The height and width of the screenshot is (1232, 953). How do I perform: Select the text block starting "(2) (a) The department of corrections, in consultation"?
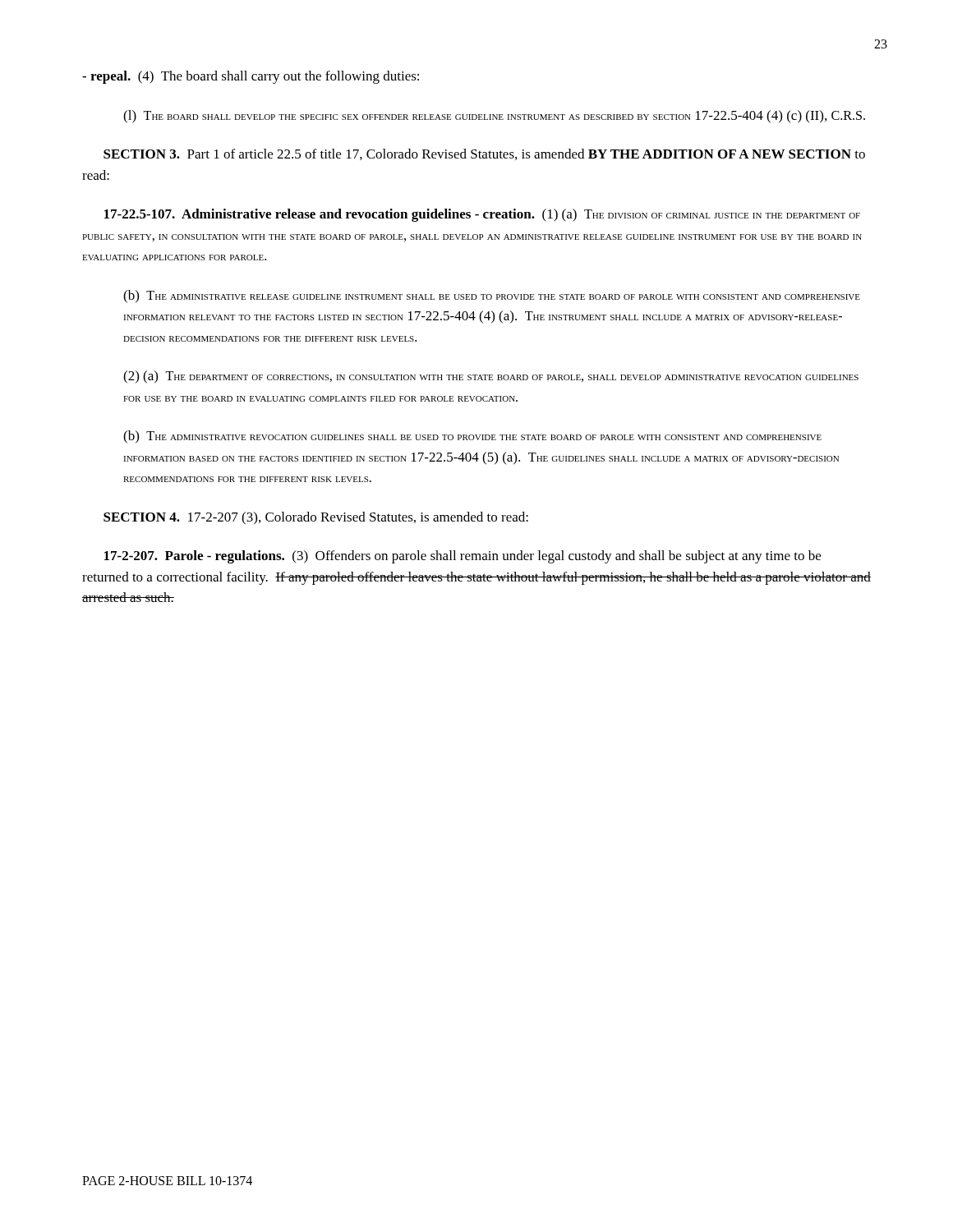[491, 386]
